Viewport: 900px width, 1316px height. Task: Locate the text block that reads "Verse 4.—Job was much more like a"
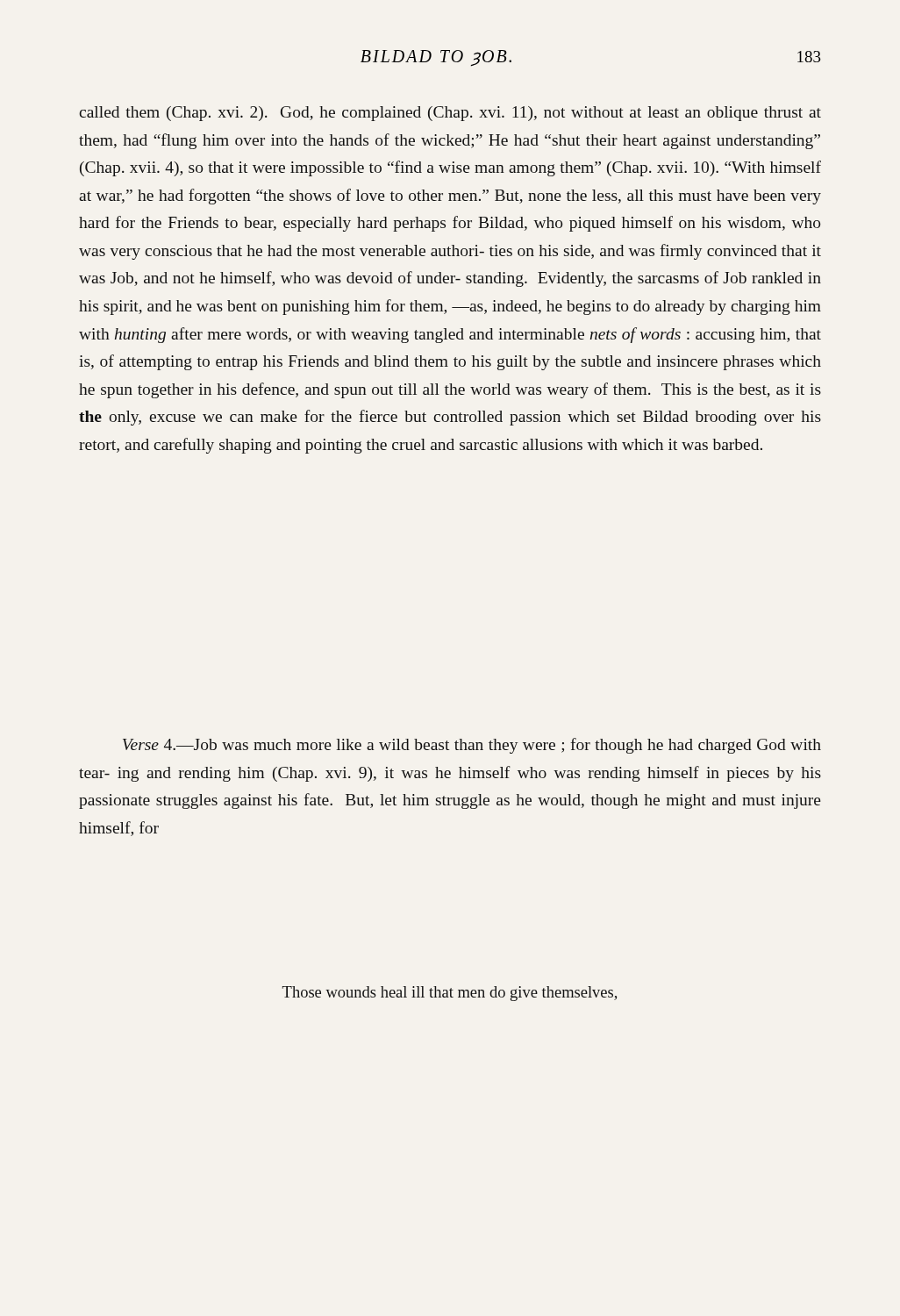click(450, 786)
